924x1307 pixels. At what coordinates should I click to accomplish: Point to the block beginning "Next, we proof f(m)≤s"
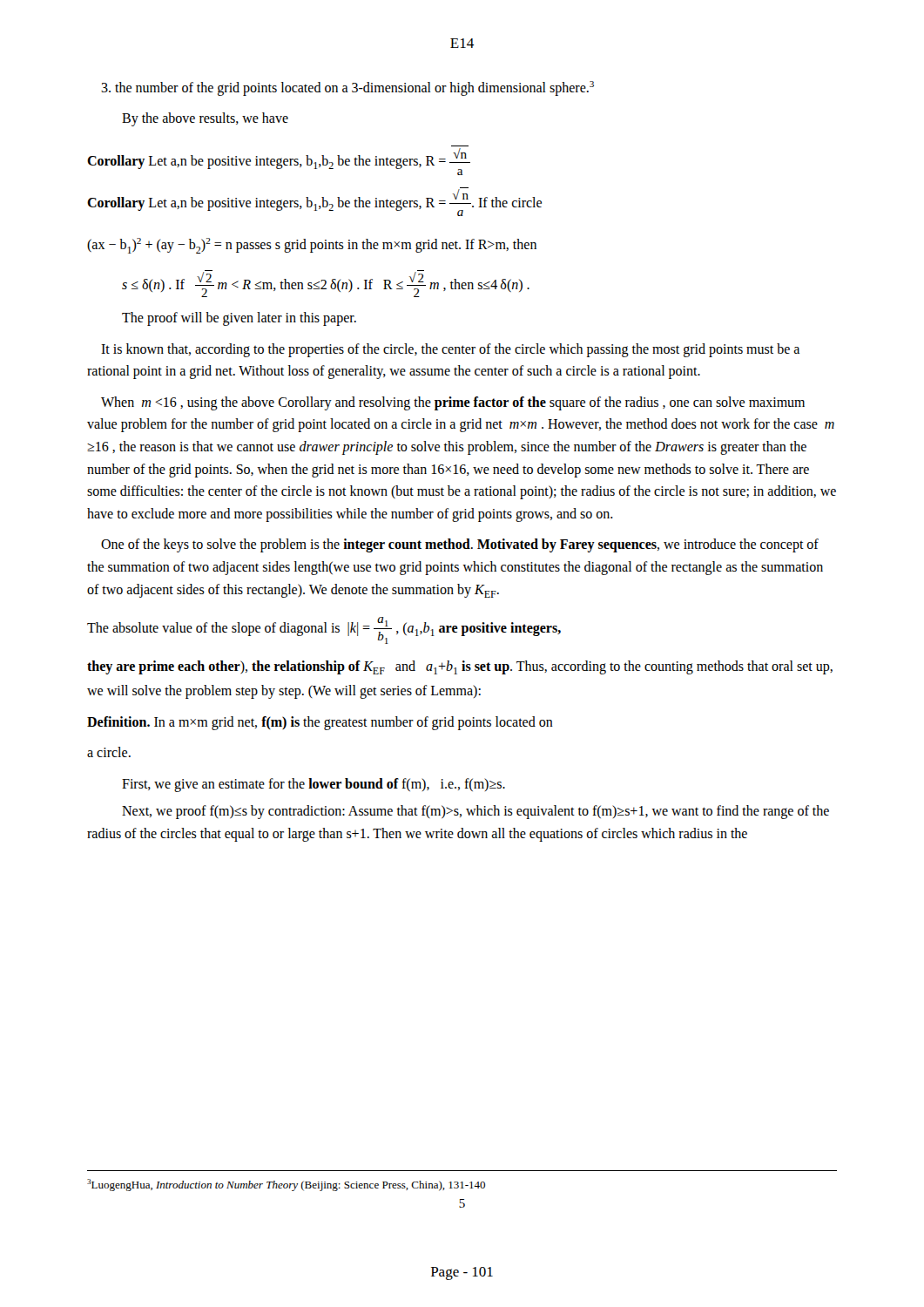(x=458, y=822)
